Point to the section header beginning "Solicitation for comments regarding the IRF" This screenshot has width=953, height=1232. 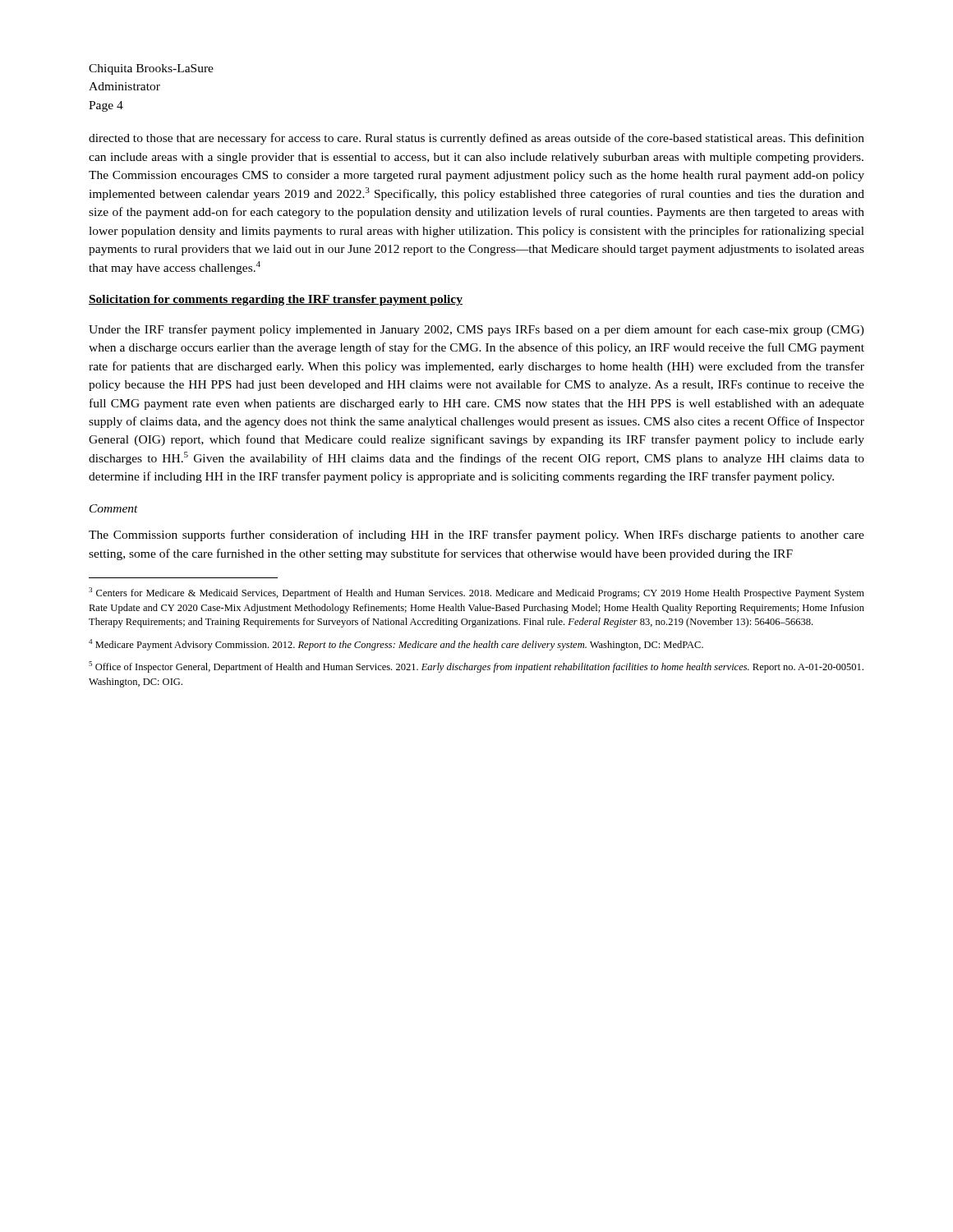(276, 299)
